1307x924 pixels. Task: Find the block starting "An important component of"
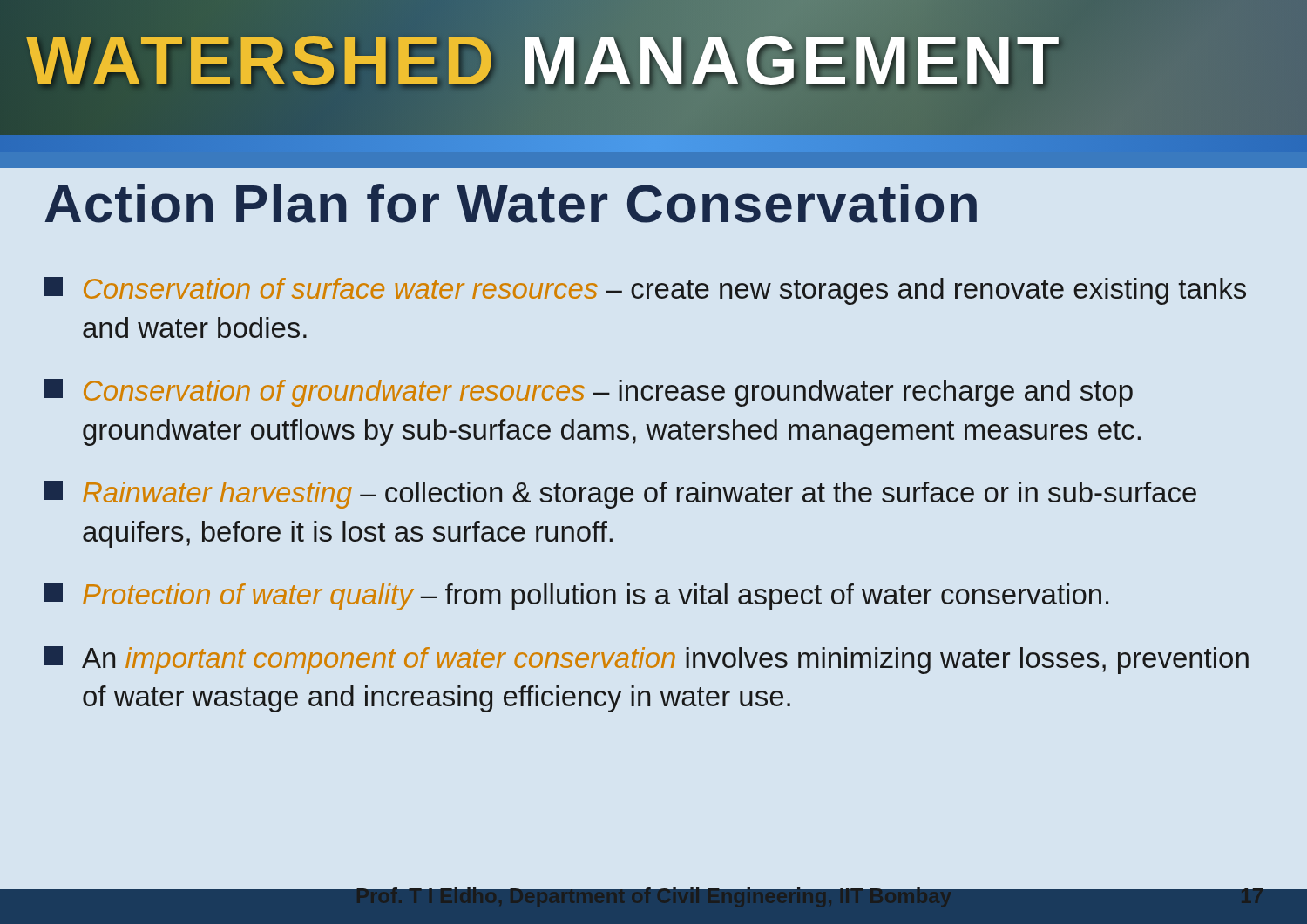point(649,678)
